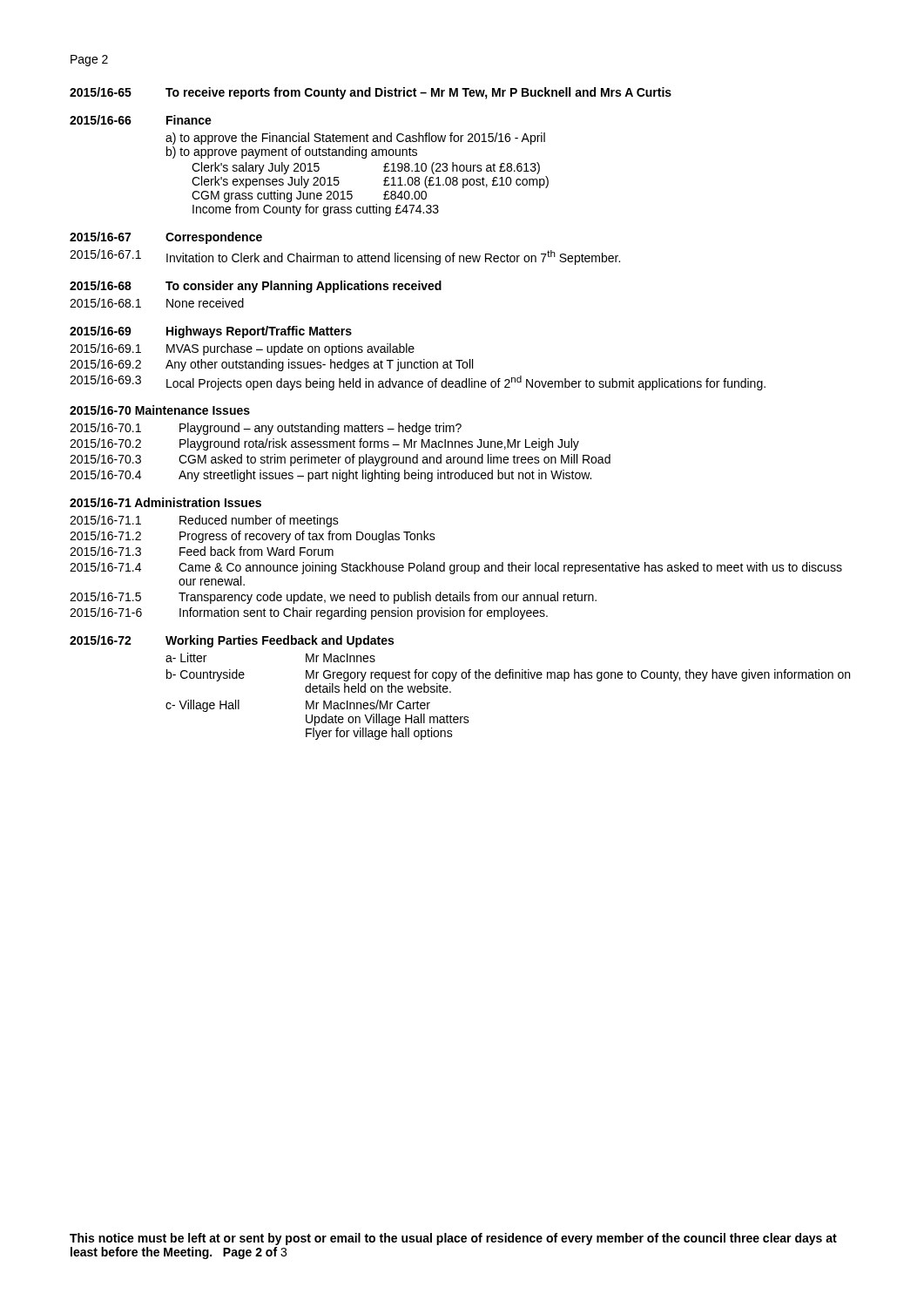The image size is (924, 1307).
Task: Where does it say "2015/16-70 Maintenance Issues"?
Action: tap(160, 411)
